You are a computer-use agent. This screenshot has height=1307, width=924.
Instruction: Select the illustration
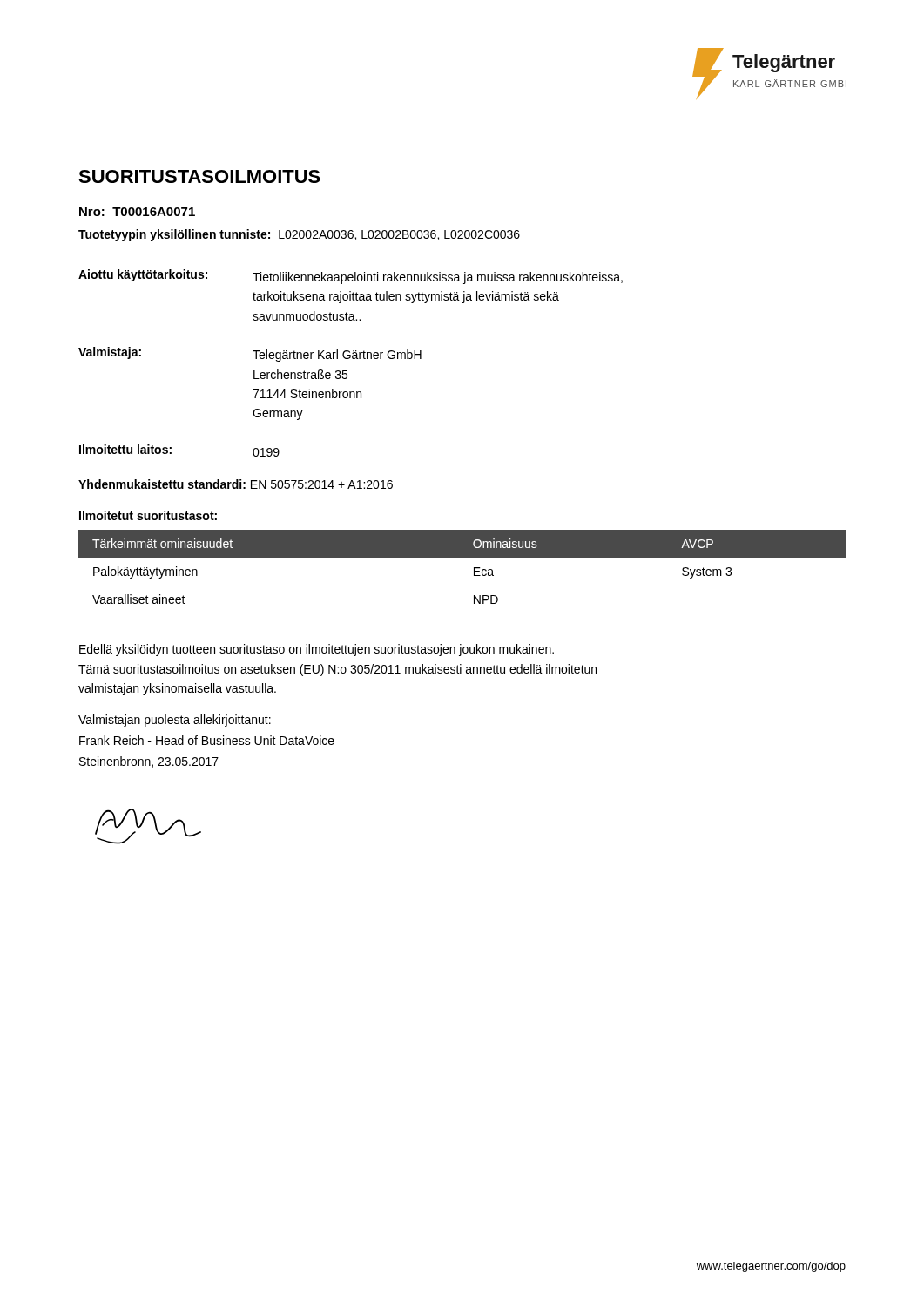(x=462, y=822)
